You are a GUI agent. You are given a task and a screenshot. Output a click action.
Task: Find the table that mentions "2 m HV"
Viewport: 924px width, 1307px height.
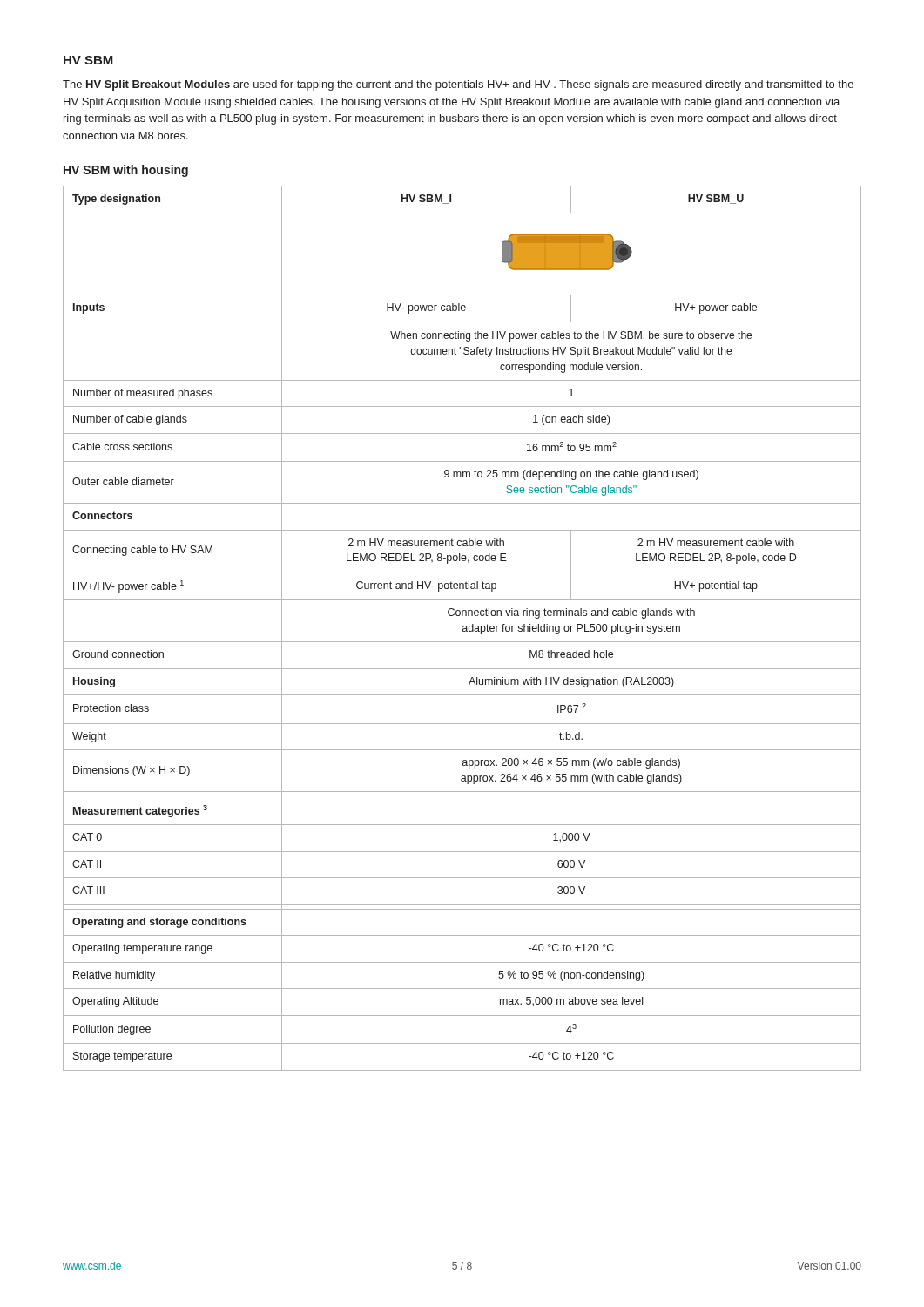point(462,628)
